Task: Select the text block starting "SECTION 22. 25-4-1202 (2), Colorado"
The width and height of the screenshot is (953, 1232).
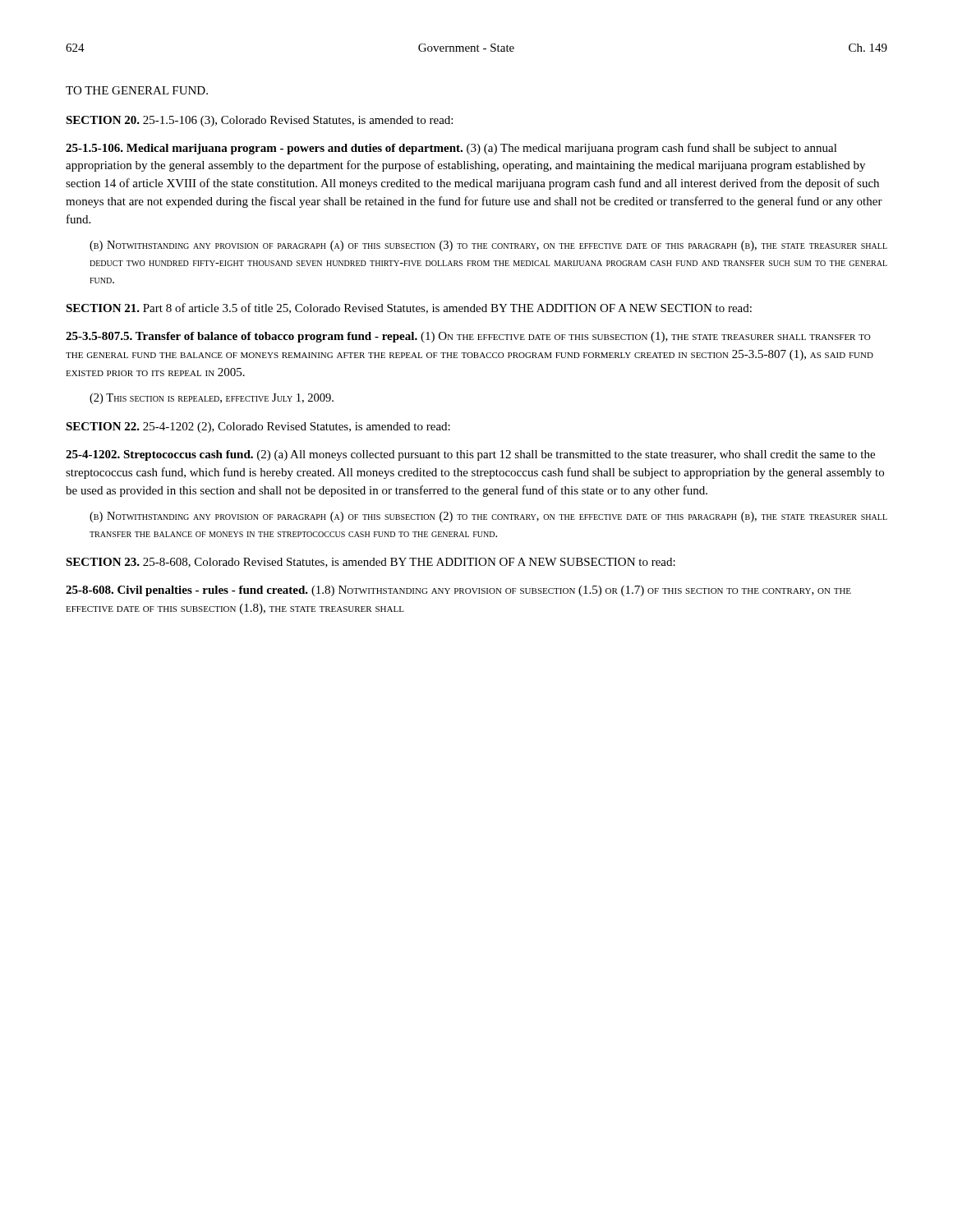Action: tap(258, 427)
